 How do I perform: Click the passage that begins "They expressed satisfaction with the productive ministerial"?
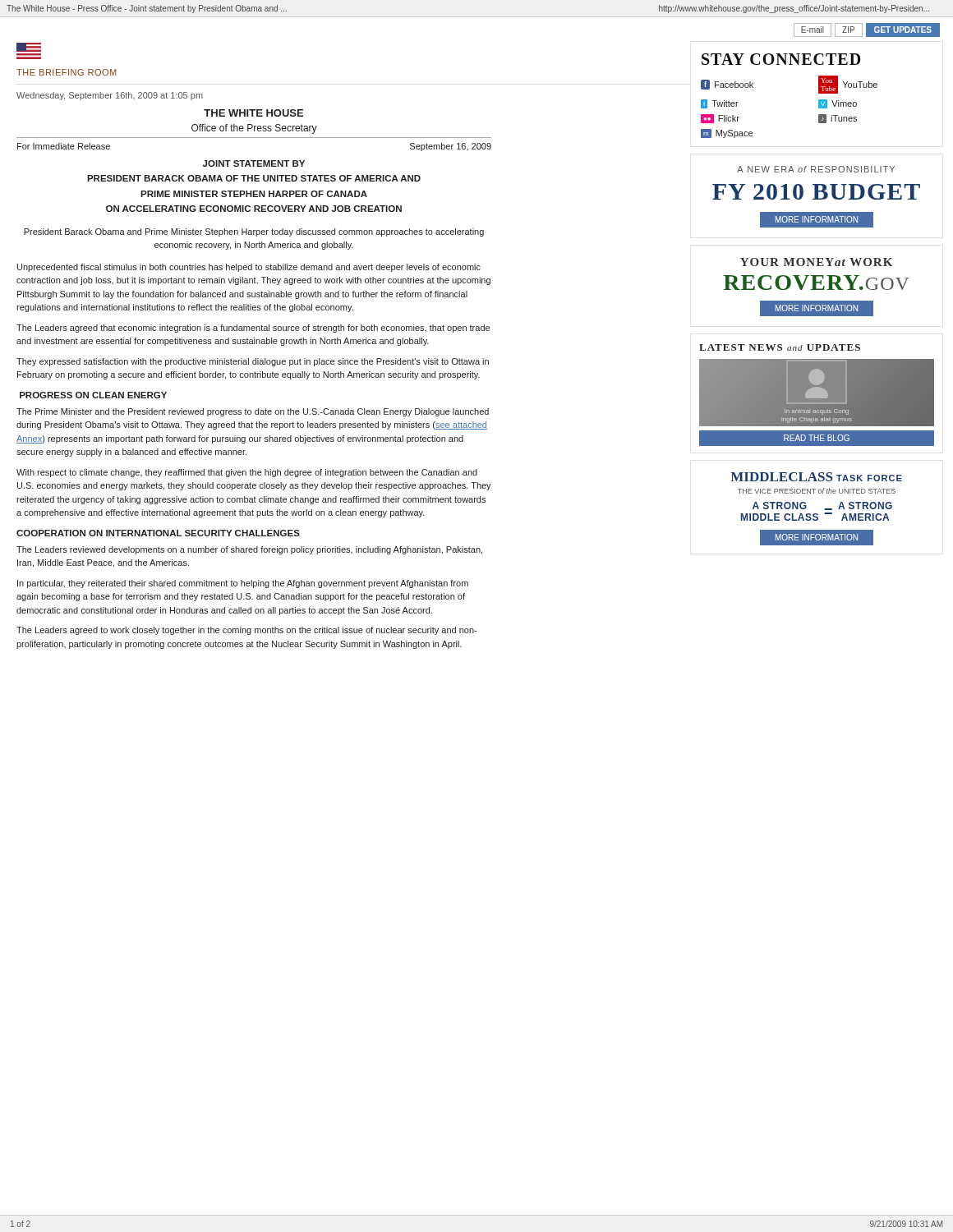click(253, 368)
